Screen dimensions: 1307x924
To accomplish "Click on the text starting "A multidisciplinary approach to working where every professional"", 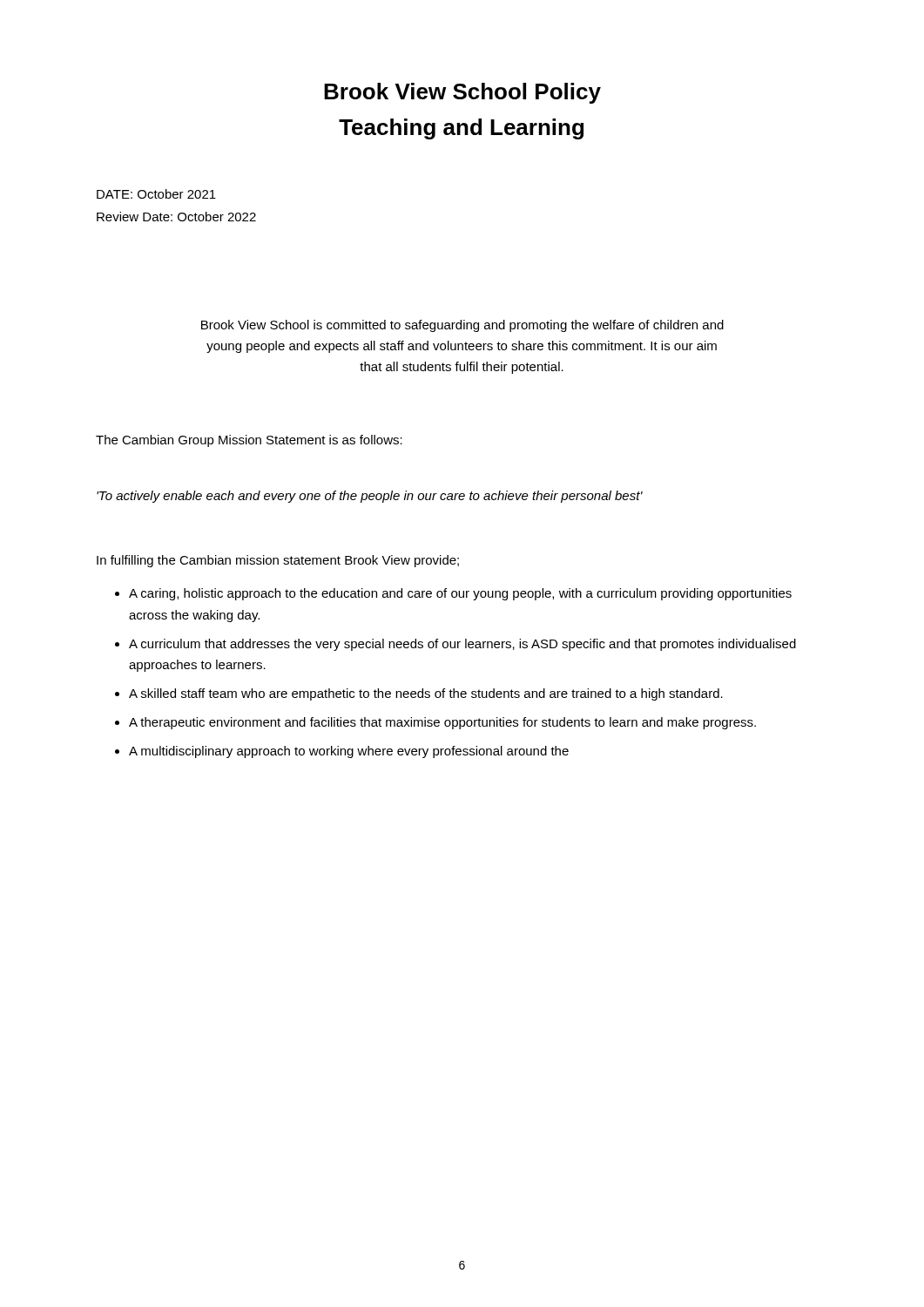I will [x=349, y=750].
